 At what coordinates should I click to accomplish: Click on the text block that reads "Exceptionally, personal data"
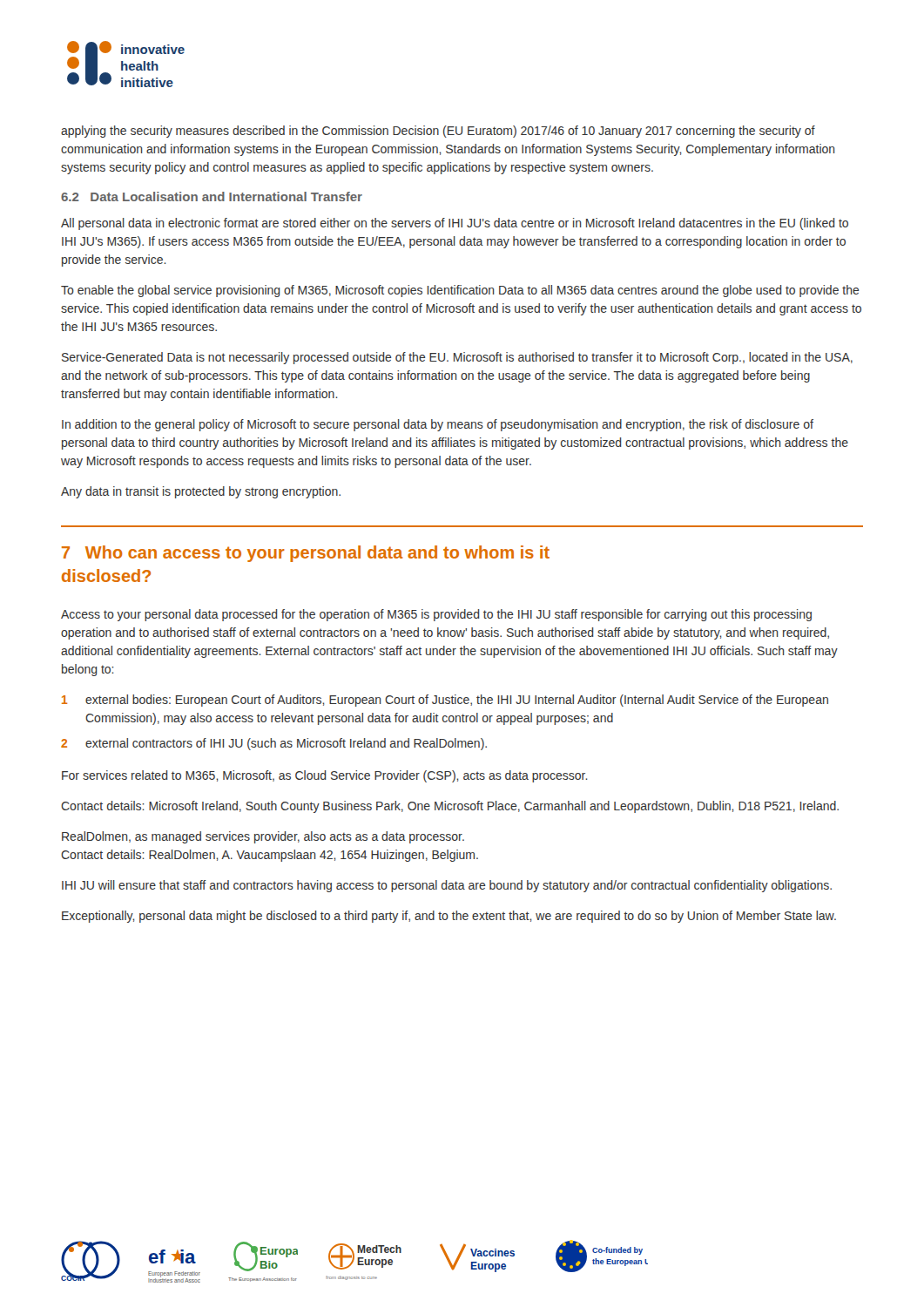coord(462,916)
